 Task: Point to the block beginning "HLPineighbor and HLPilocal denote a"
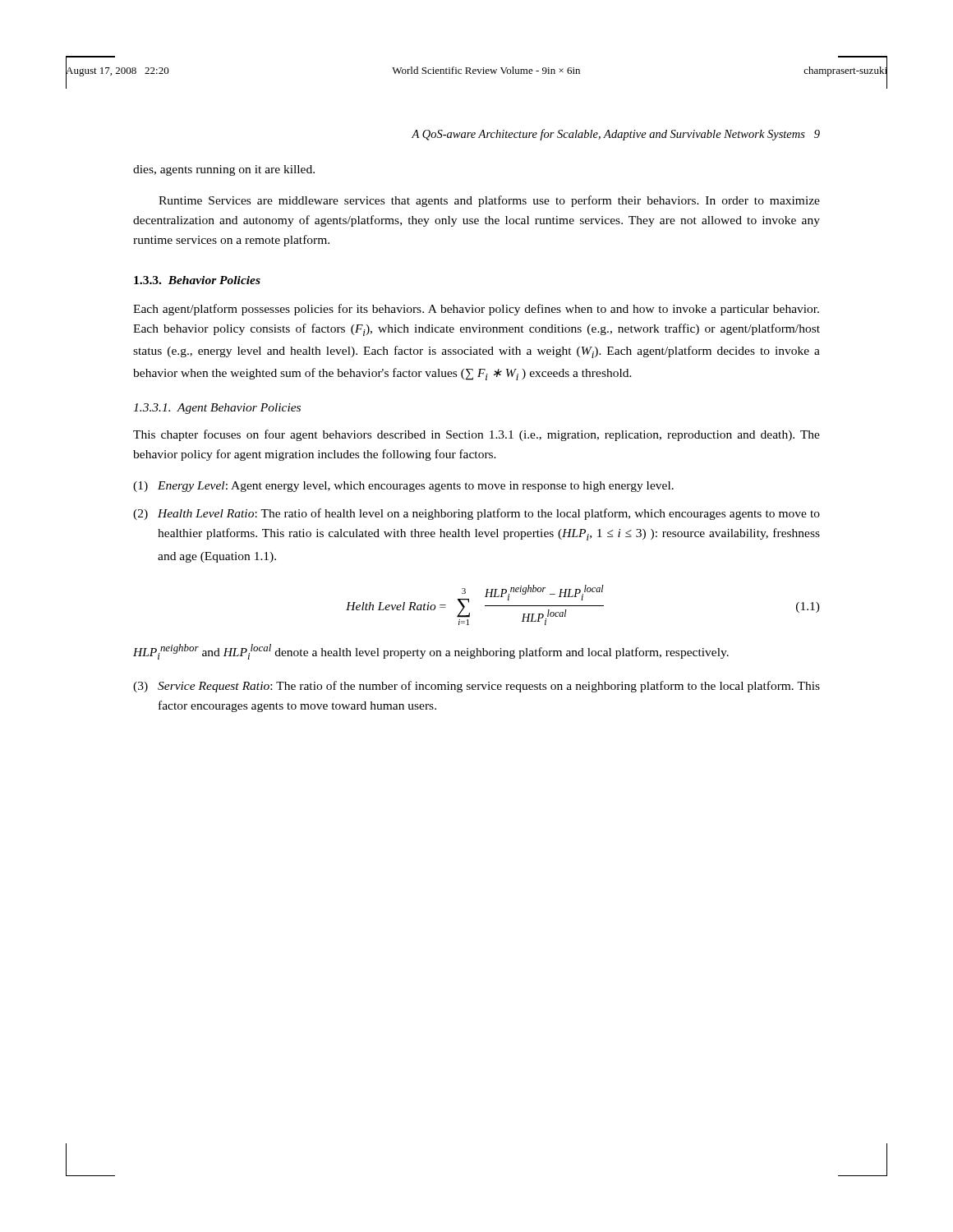click(431, 652)
